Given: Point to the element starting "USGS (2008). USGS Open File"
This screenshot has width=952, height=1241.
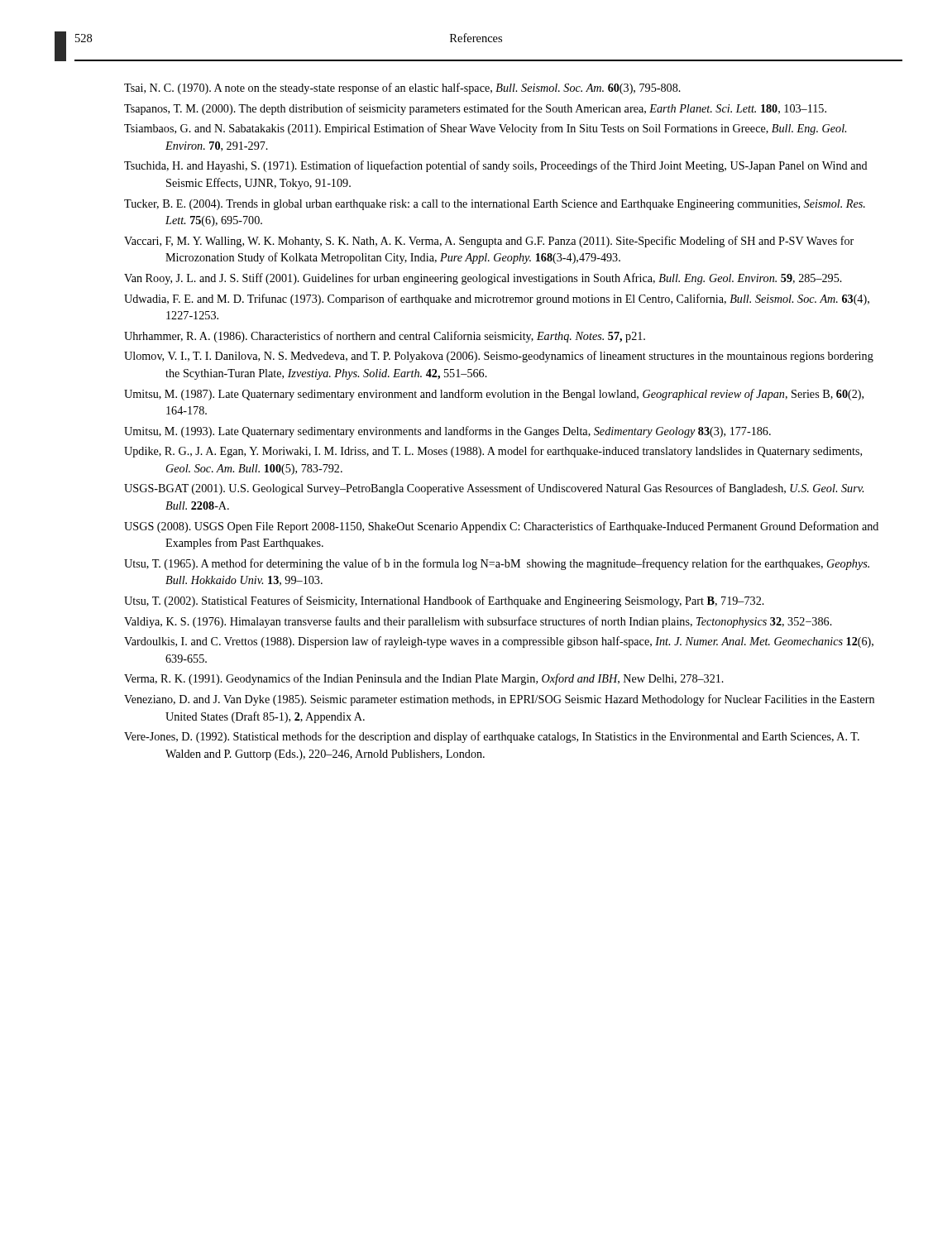Looking at the screenshot, I should 501,534.
